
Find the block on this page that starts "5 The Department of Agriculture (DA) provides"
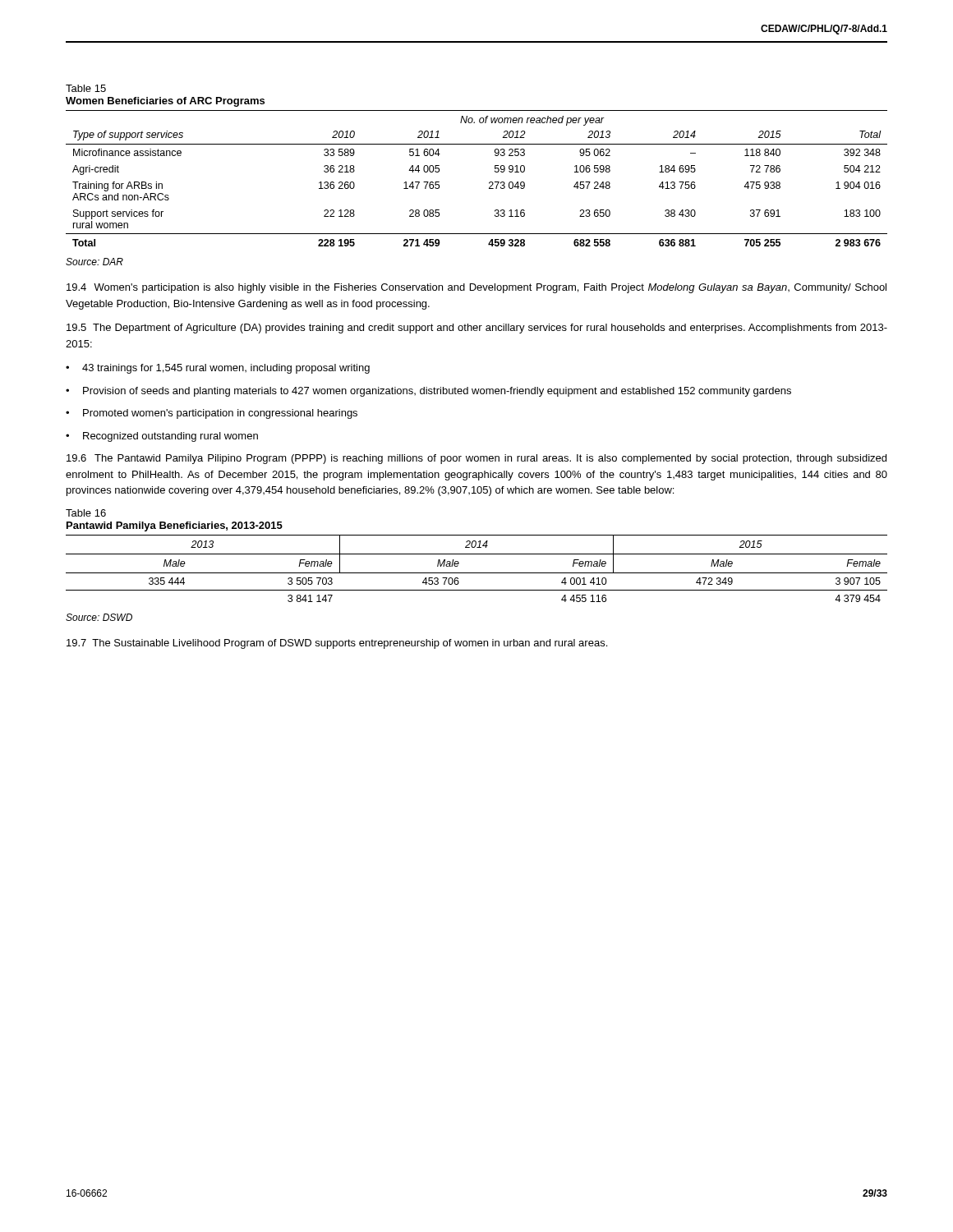476,335
